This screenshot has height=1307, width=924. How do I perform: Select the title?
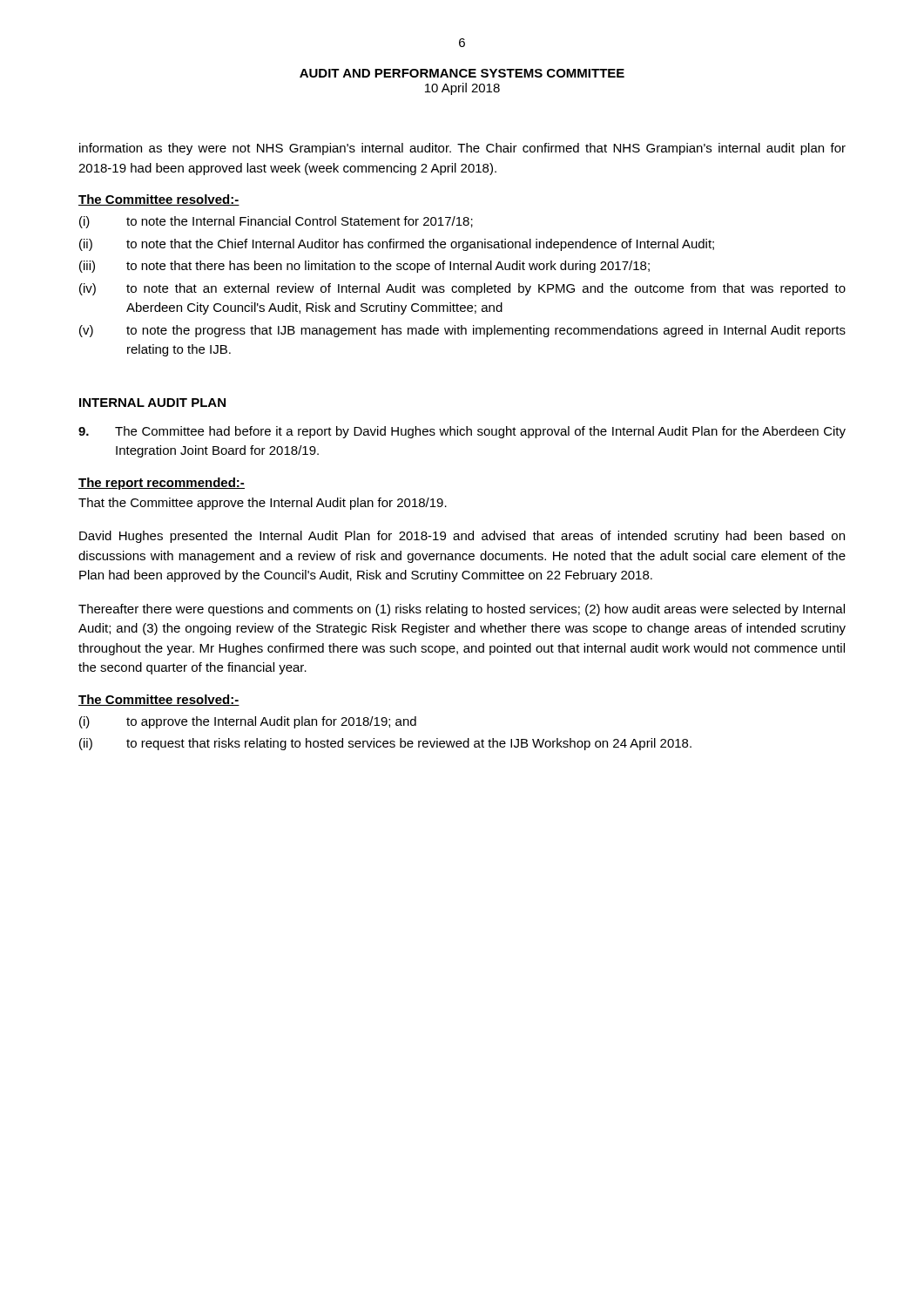point(462,80)
